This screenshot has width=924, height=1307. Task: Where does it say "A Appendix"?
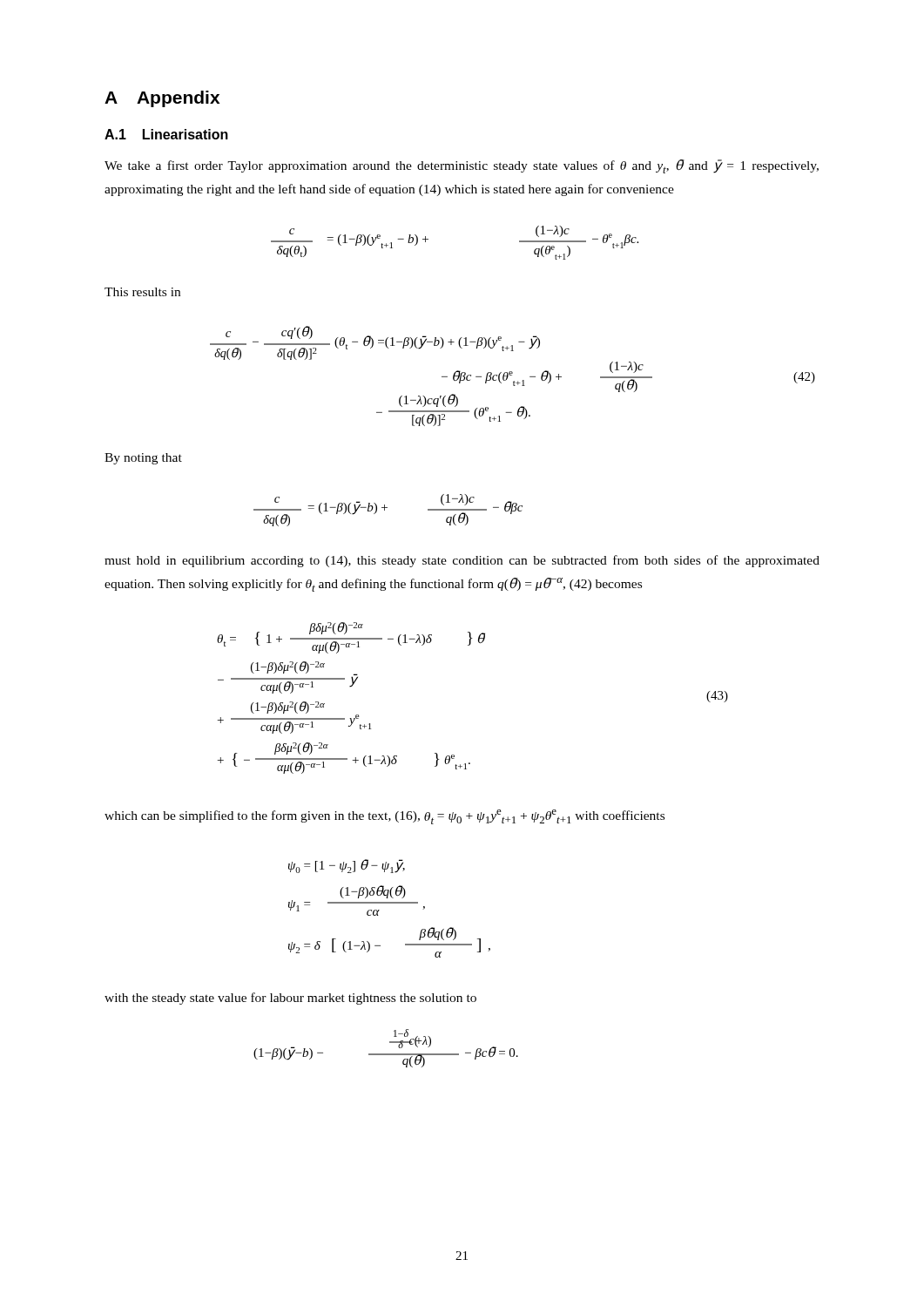tap(162, 97)
